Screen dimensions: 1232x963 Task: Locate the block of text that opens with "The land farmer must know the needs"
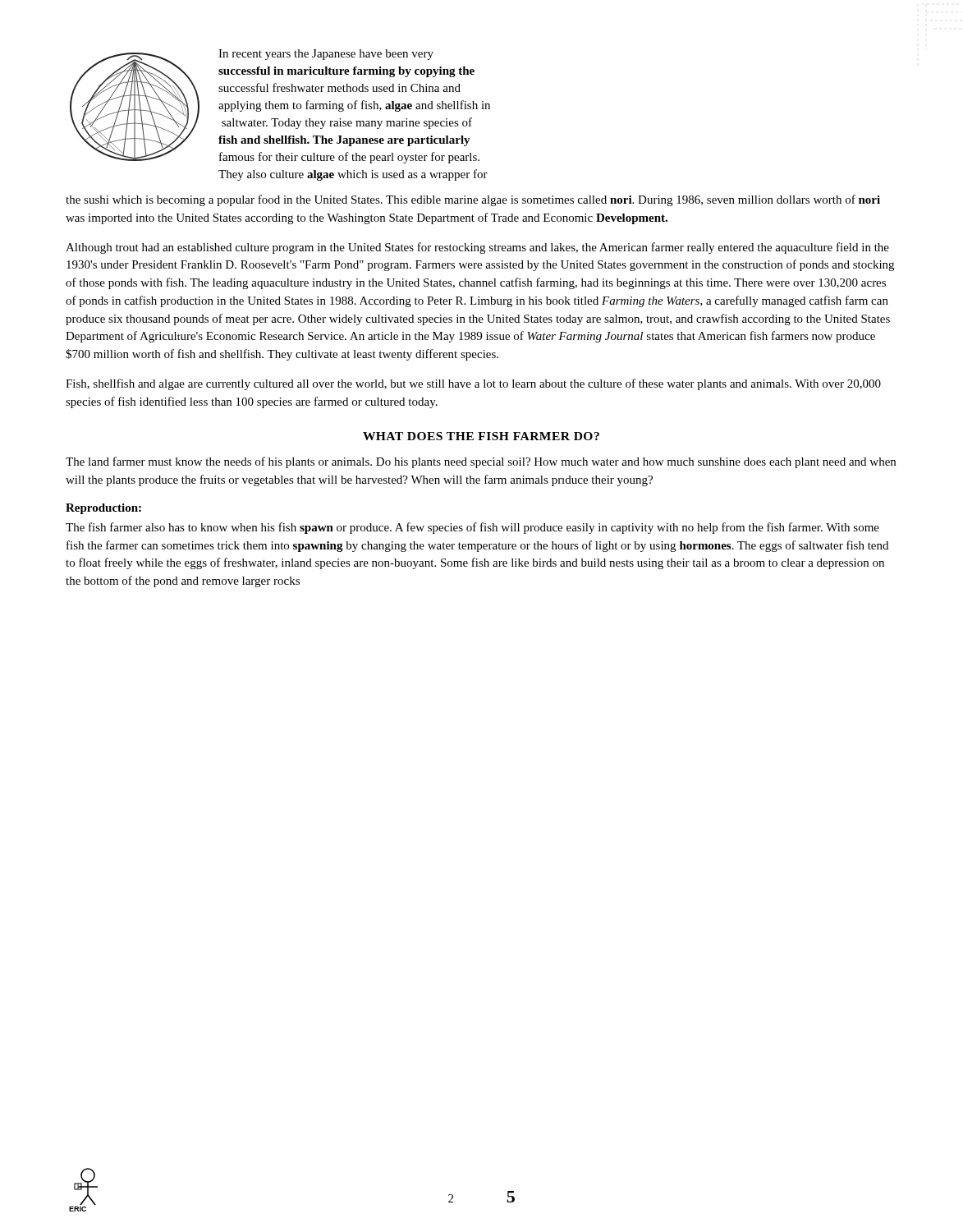point(481,471)
